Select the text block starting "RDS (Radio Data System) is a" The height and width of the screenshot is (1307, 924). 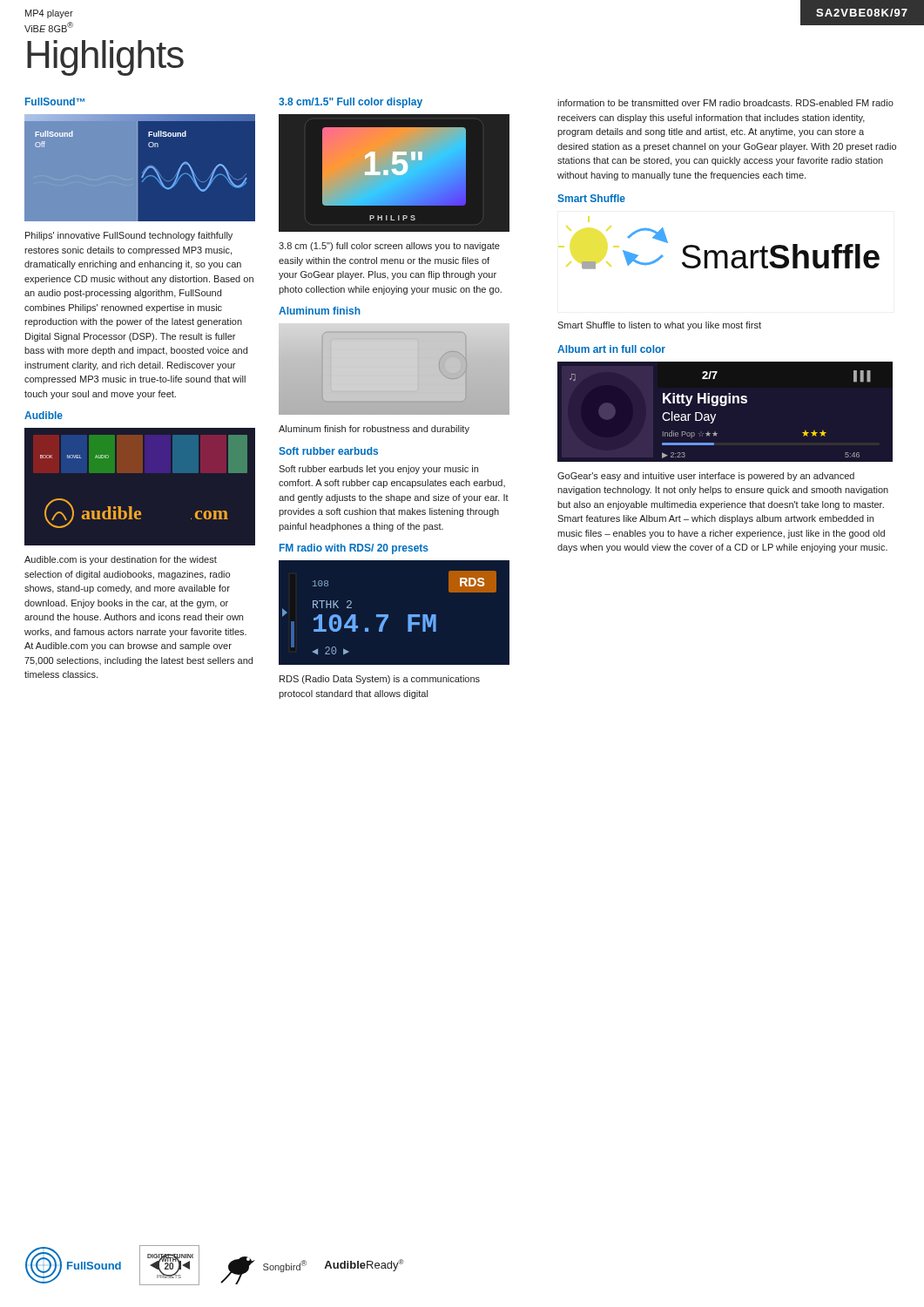(x=379, y=686)
